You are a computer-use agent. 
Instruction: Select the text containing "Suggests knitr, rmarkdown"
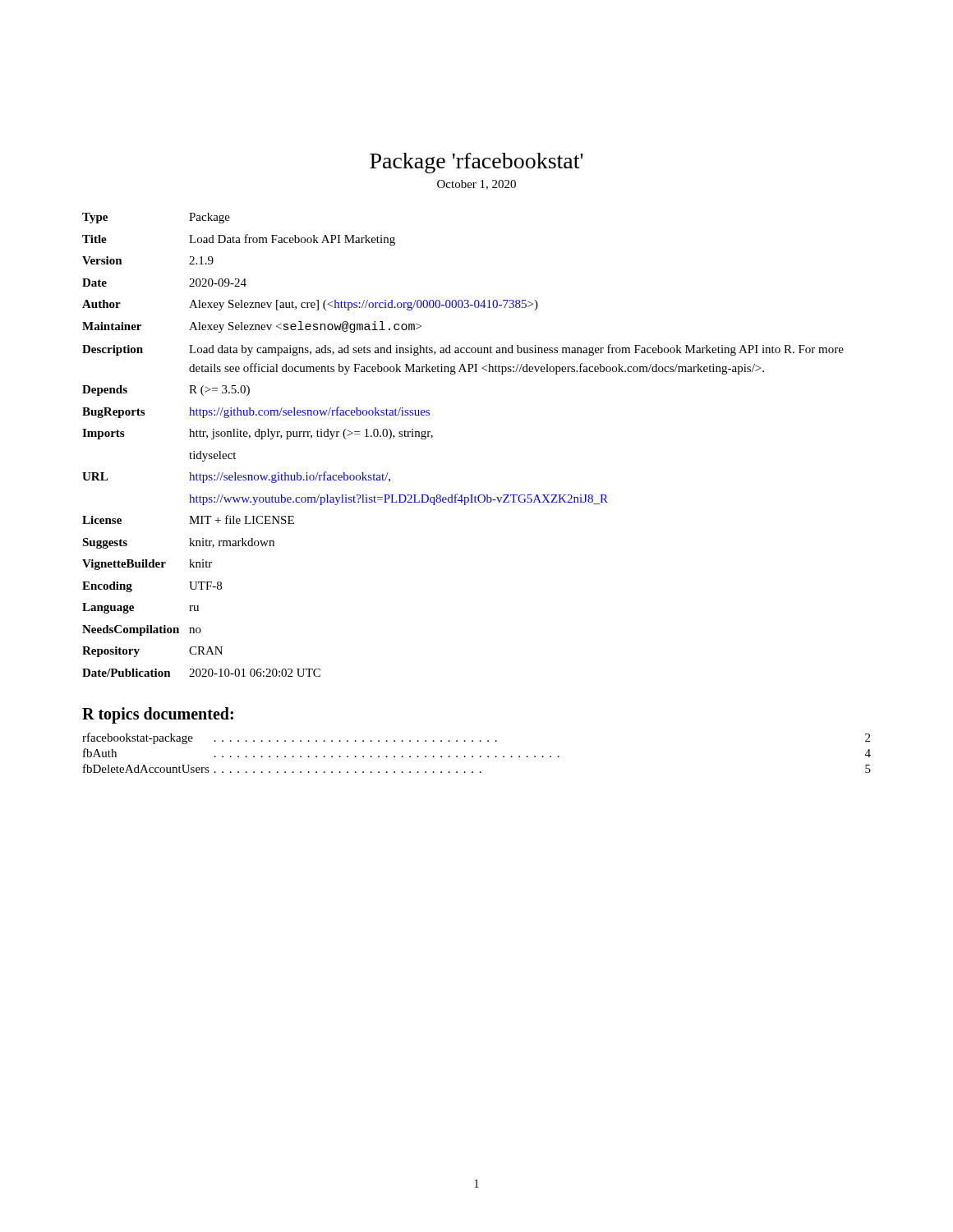pyautogui.click(x=178, y=542)
